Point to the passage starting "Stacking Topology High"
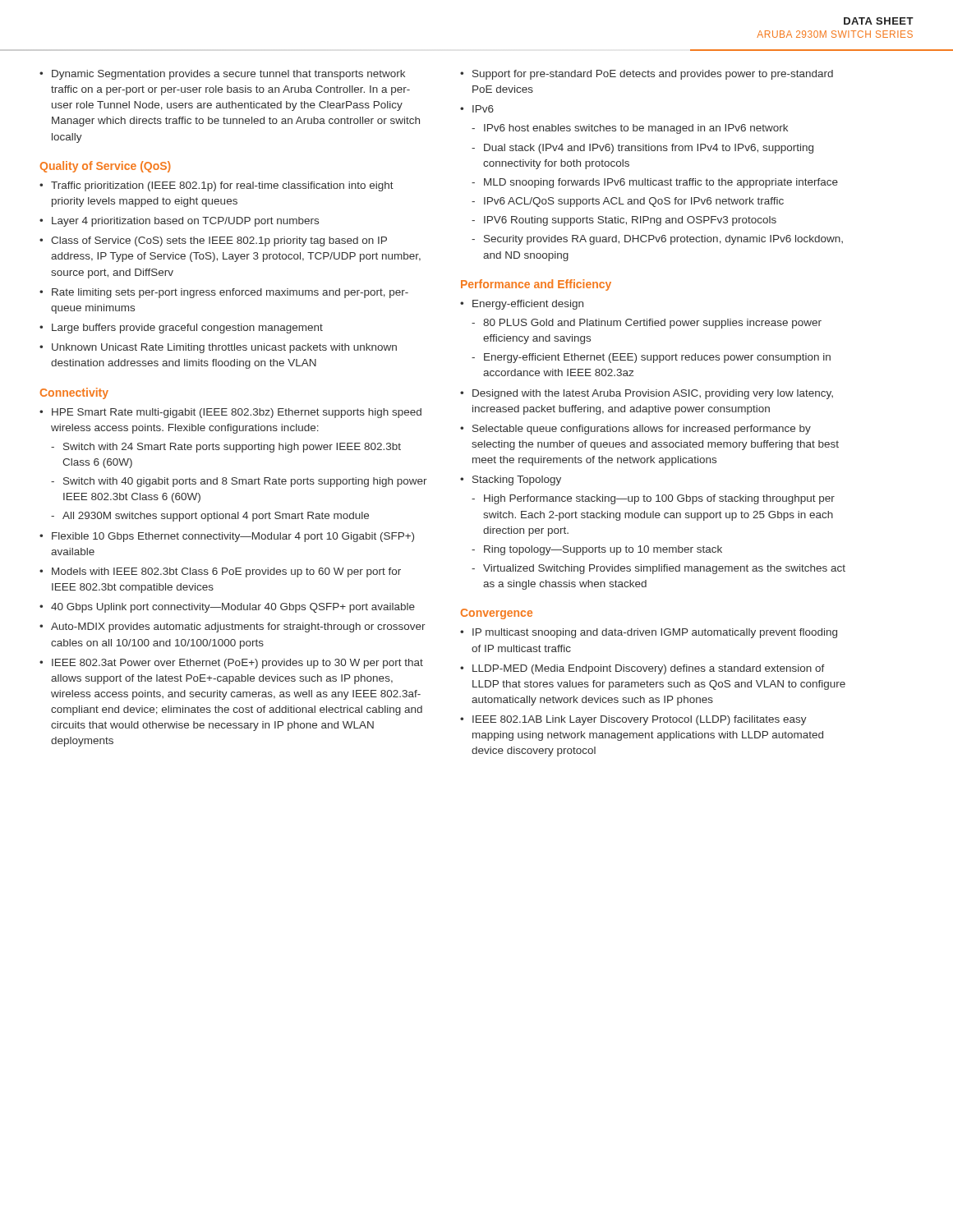The image size is (953, 1232). tap(511, 480)
